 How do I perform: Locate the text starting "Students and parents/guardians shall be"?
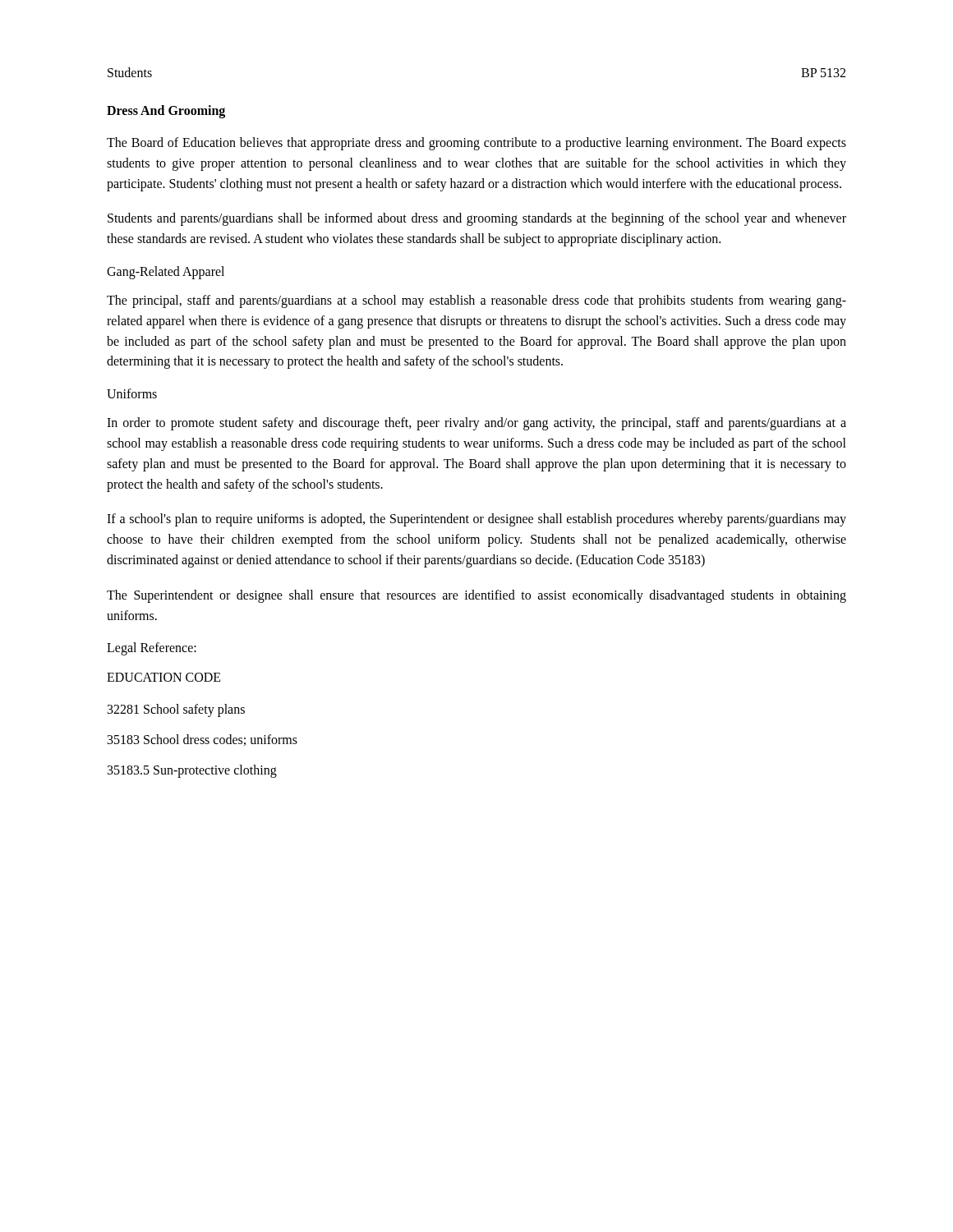(x=476, y=229)
